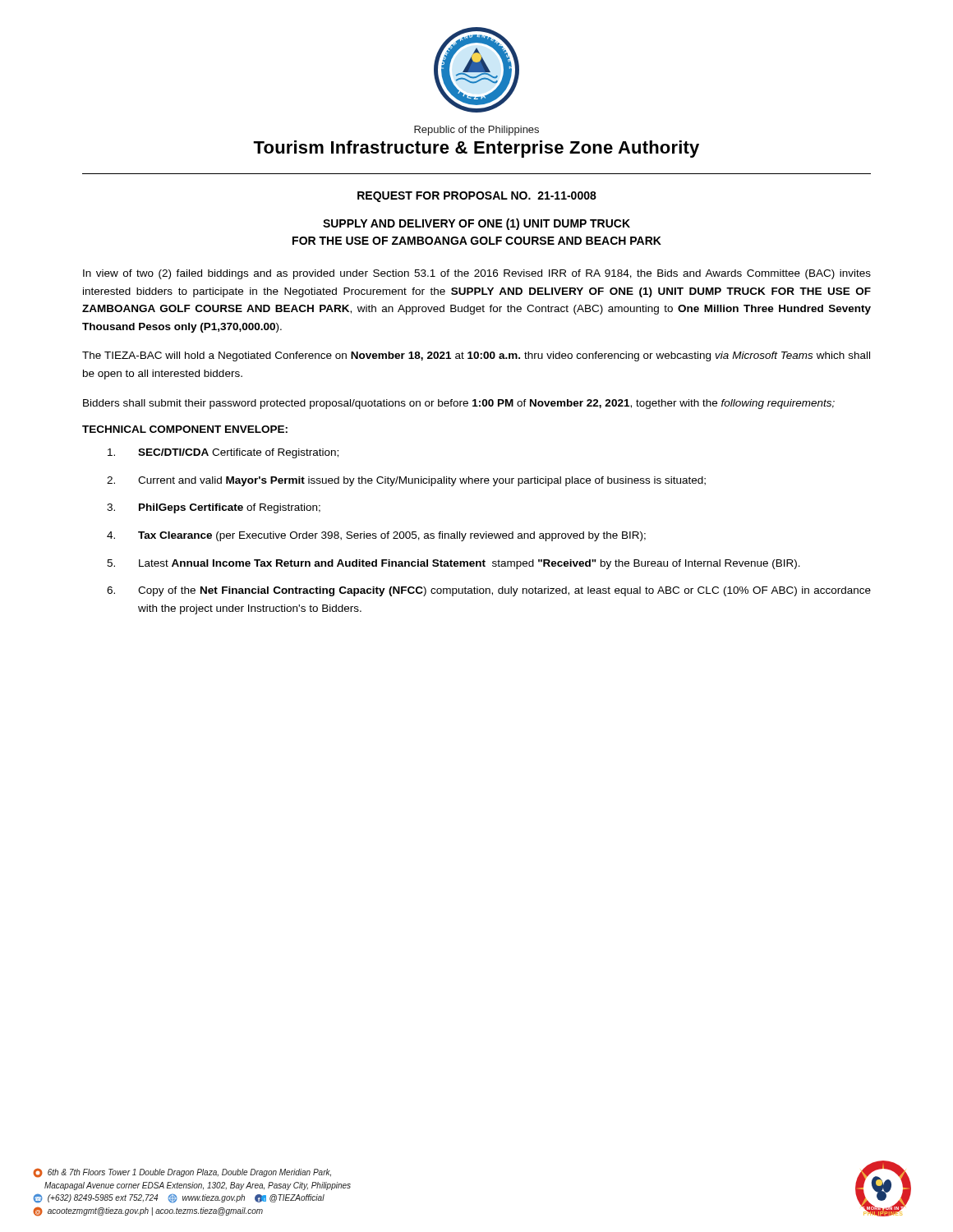This screenshot has height=1232, width=953.
Task: Click where it says "3. PhilGeps Certificate of Registration;"
Action: pos(214,508)
